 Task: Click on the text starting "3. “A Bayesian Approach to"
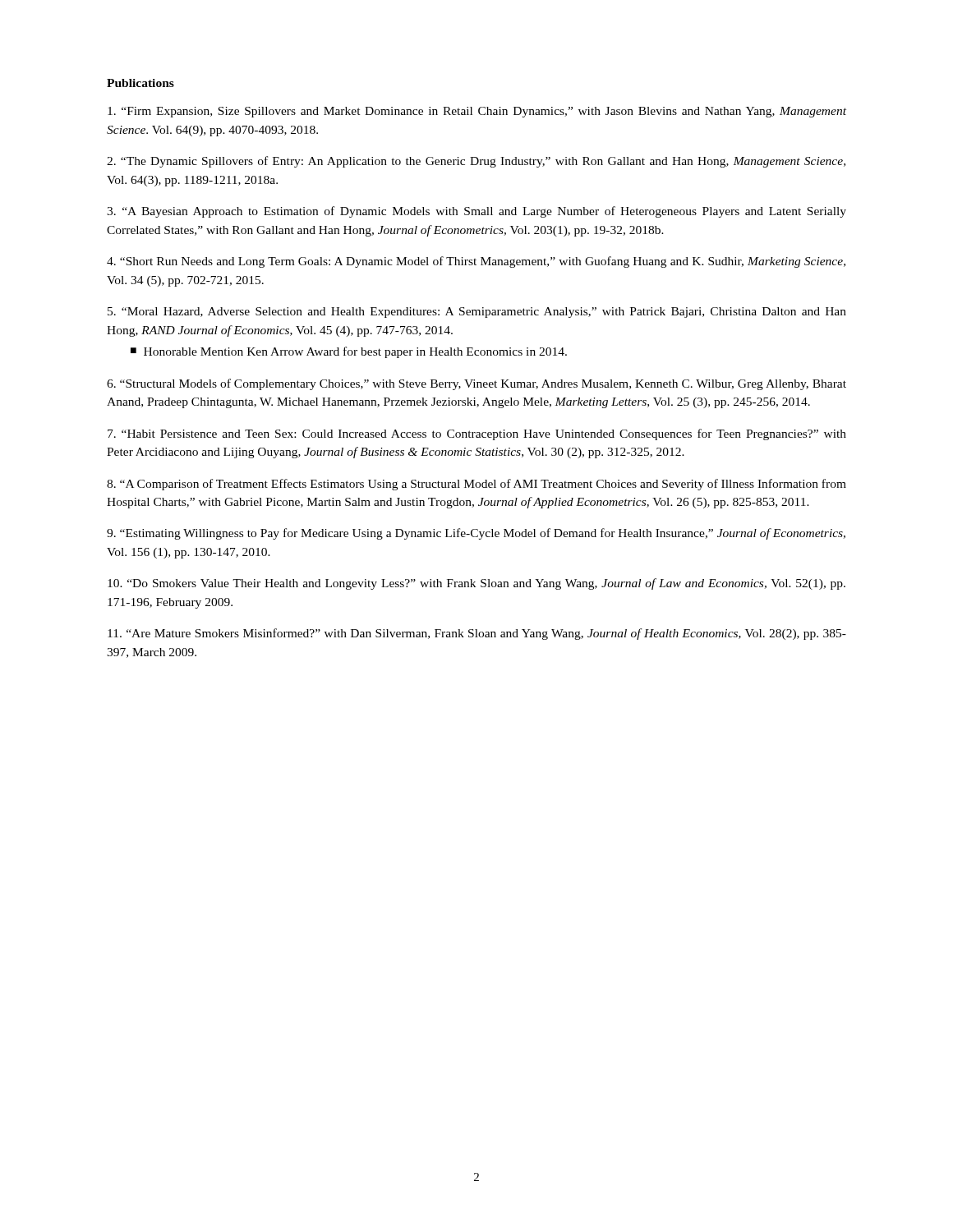coord(476,220)
